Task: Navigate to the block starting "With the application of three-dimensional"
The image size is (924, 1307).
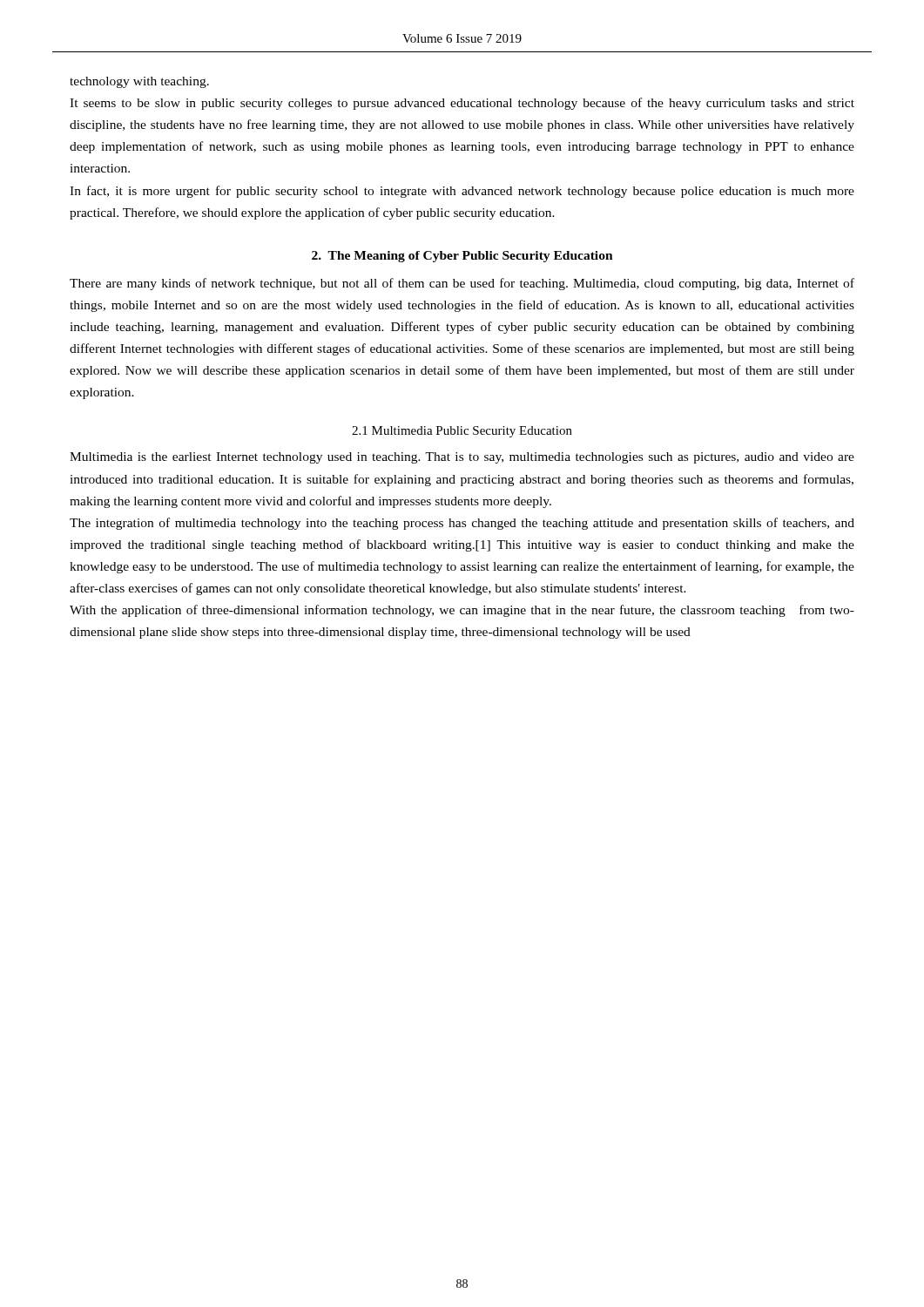Action: (x=462, y=621)
